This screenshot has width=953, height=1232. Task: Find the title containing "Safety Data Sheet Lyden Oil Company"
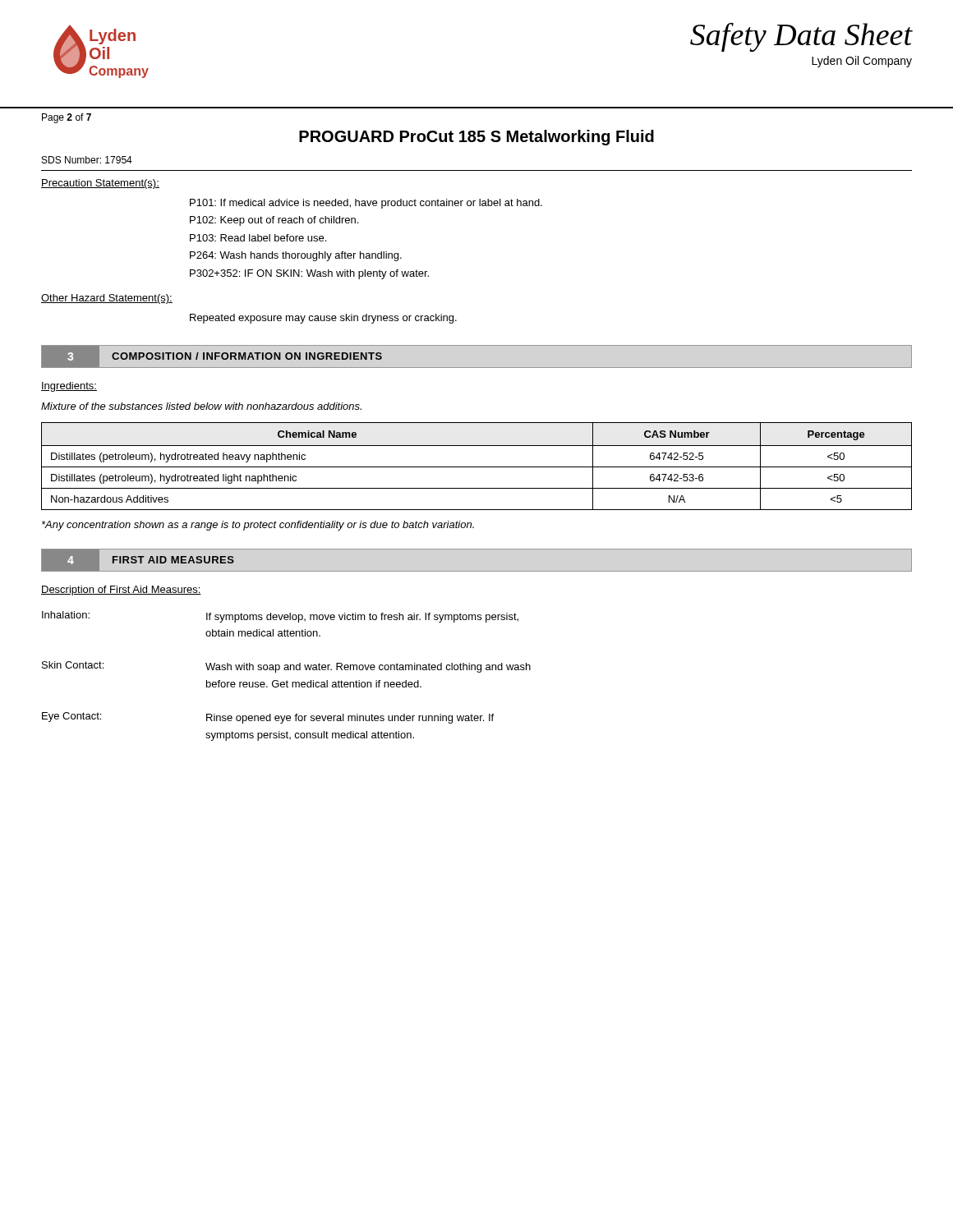pyautogui.click(x=801, y=43)
